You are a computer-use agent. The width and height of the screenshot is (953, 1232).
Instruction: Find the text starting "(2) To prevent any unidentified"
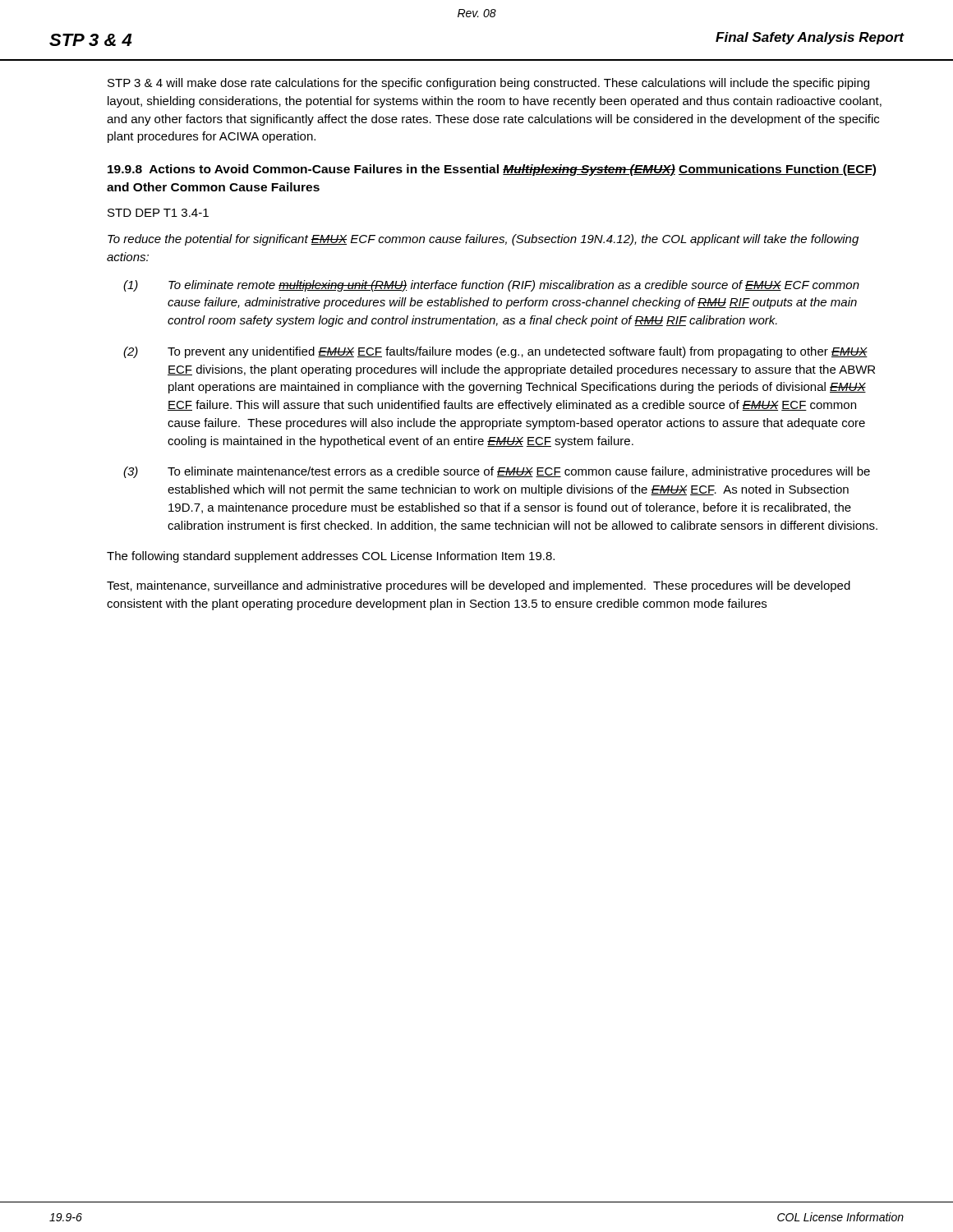coord(497,396)
